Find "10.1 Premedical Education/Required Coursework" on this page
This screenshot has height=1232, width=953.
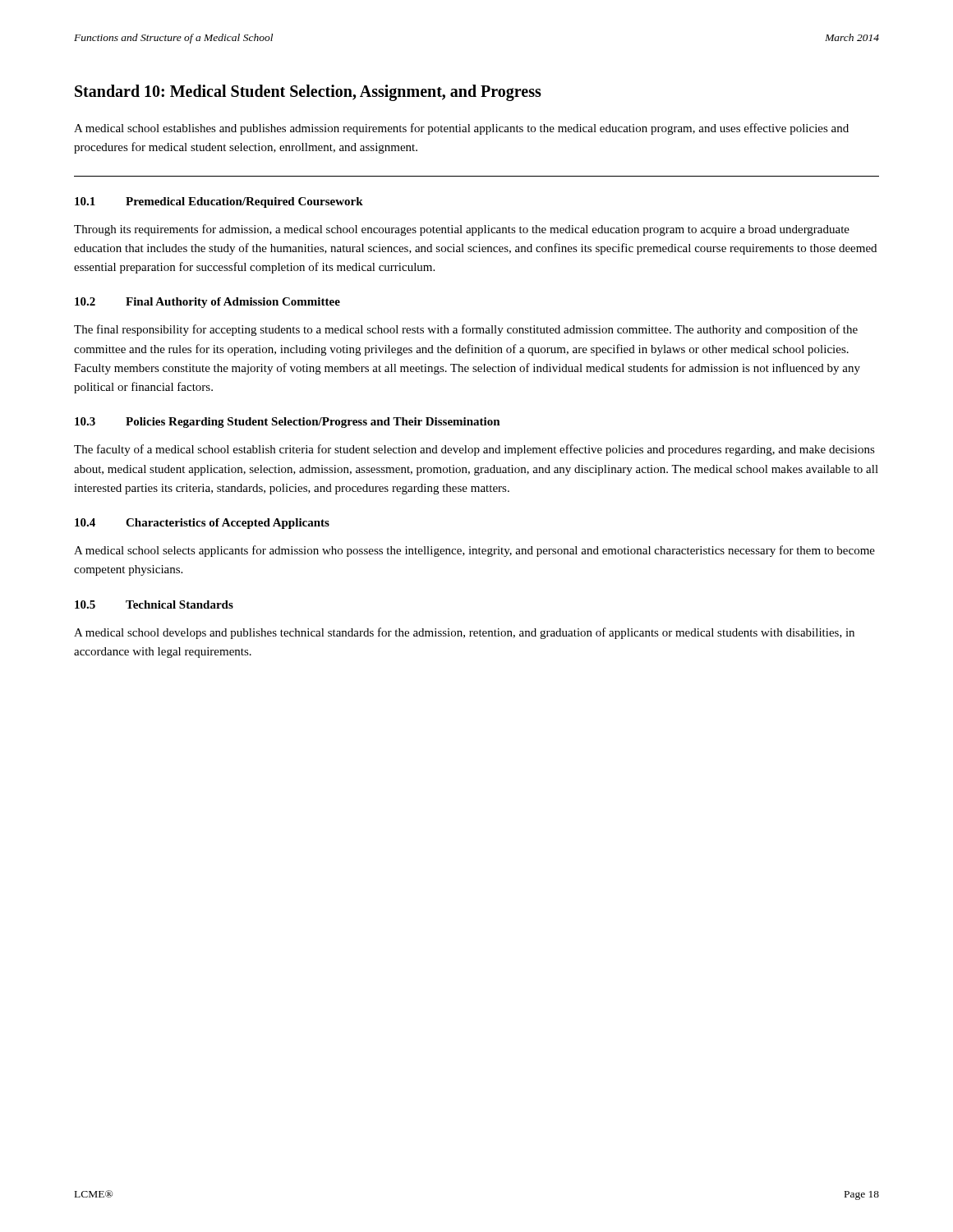(x=218, y=201)
